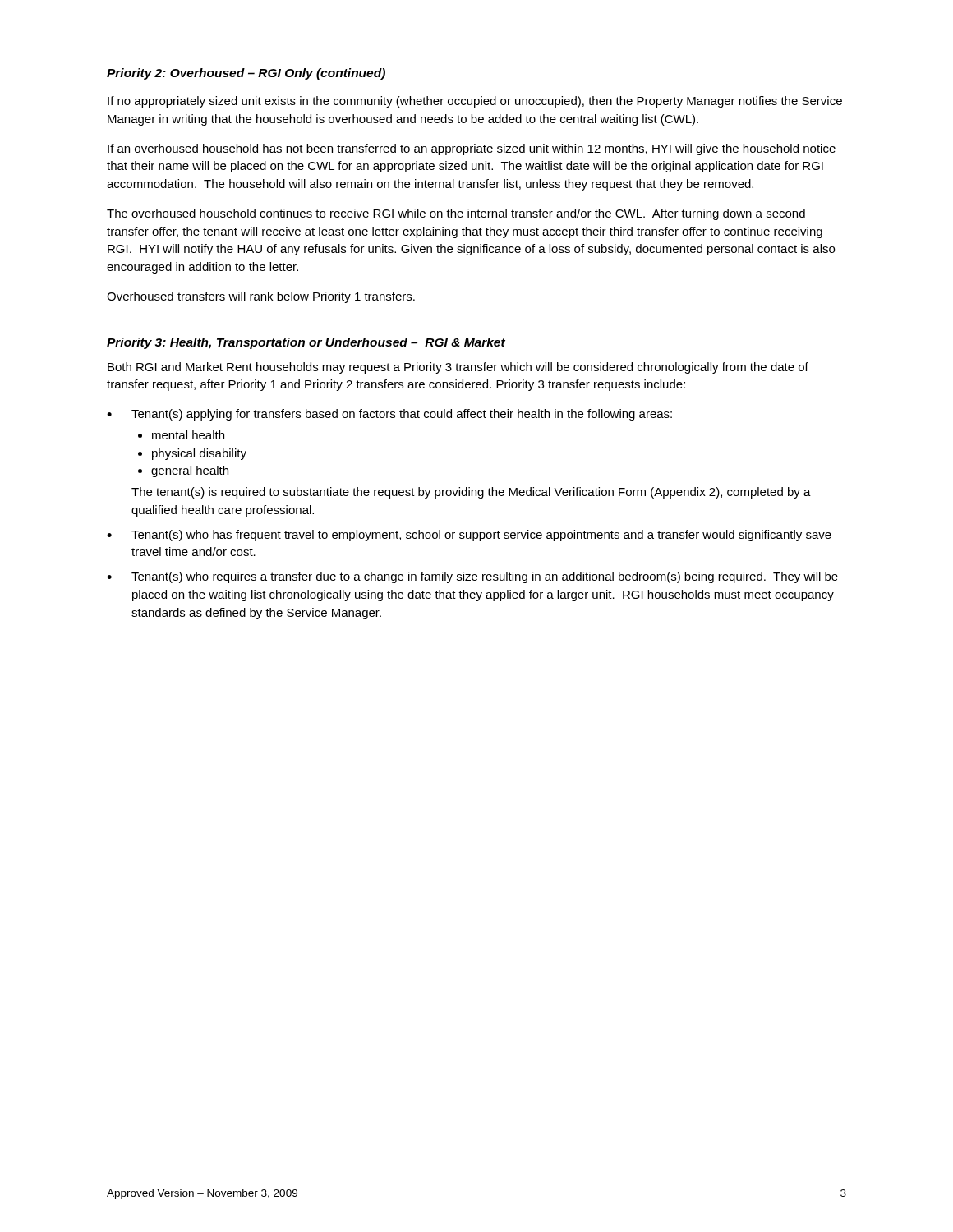The width and height of the screenshot is (953, 1232).
Task: Locate the block starting "Priority 2: Overhoused – RGI Only (continued)"
Action: [246, 73]
